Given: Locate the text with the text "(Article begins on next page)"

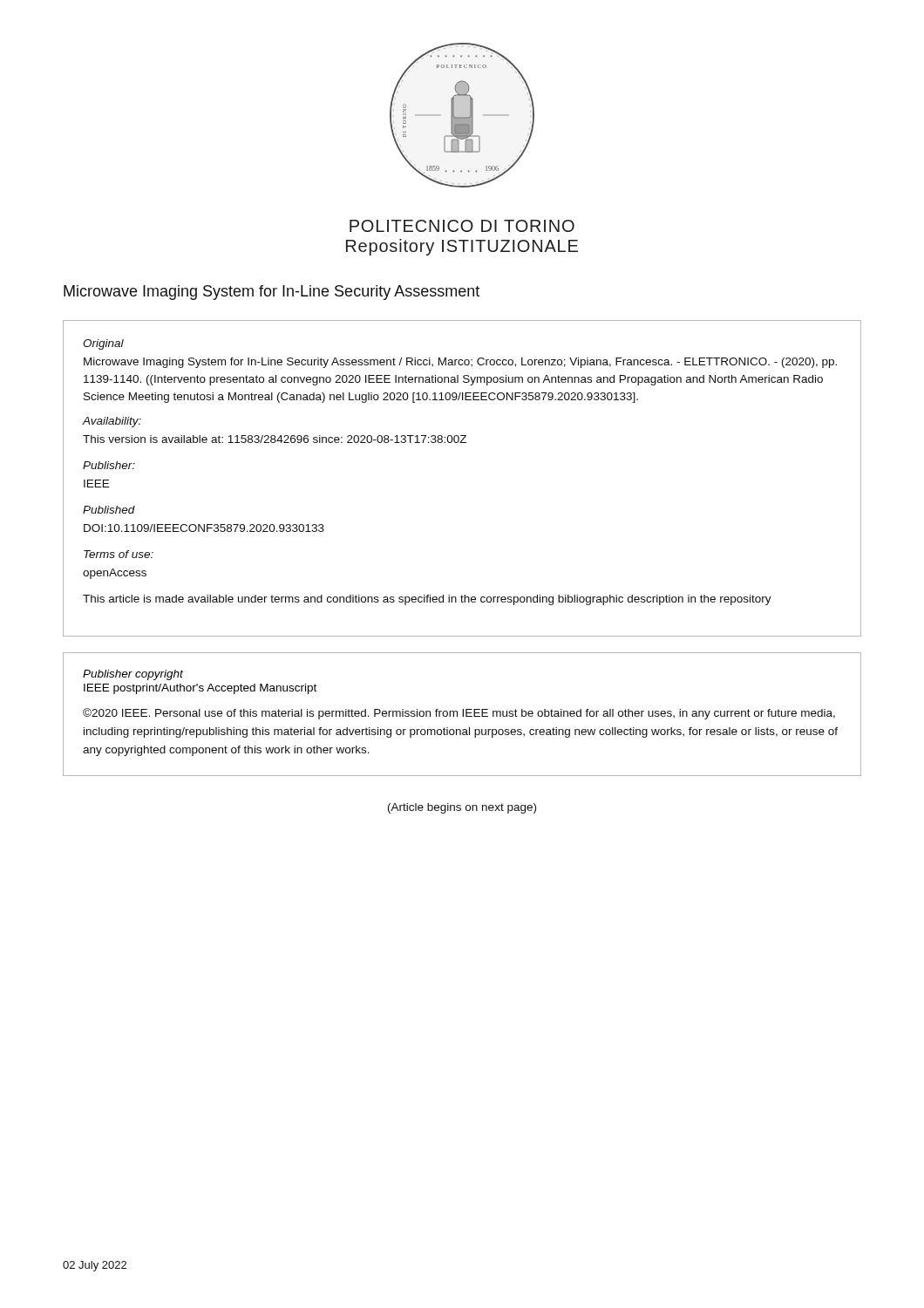Looking at the screenshot, I should 462,807.
